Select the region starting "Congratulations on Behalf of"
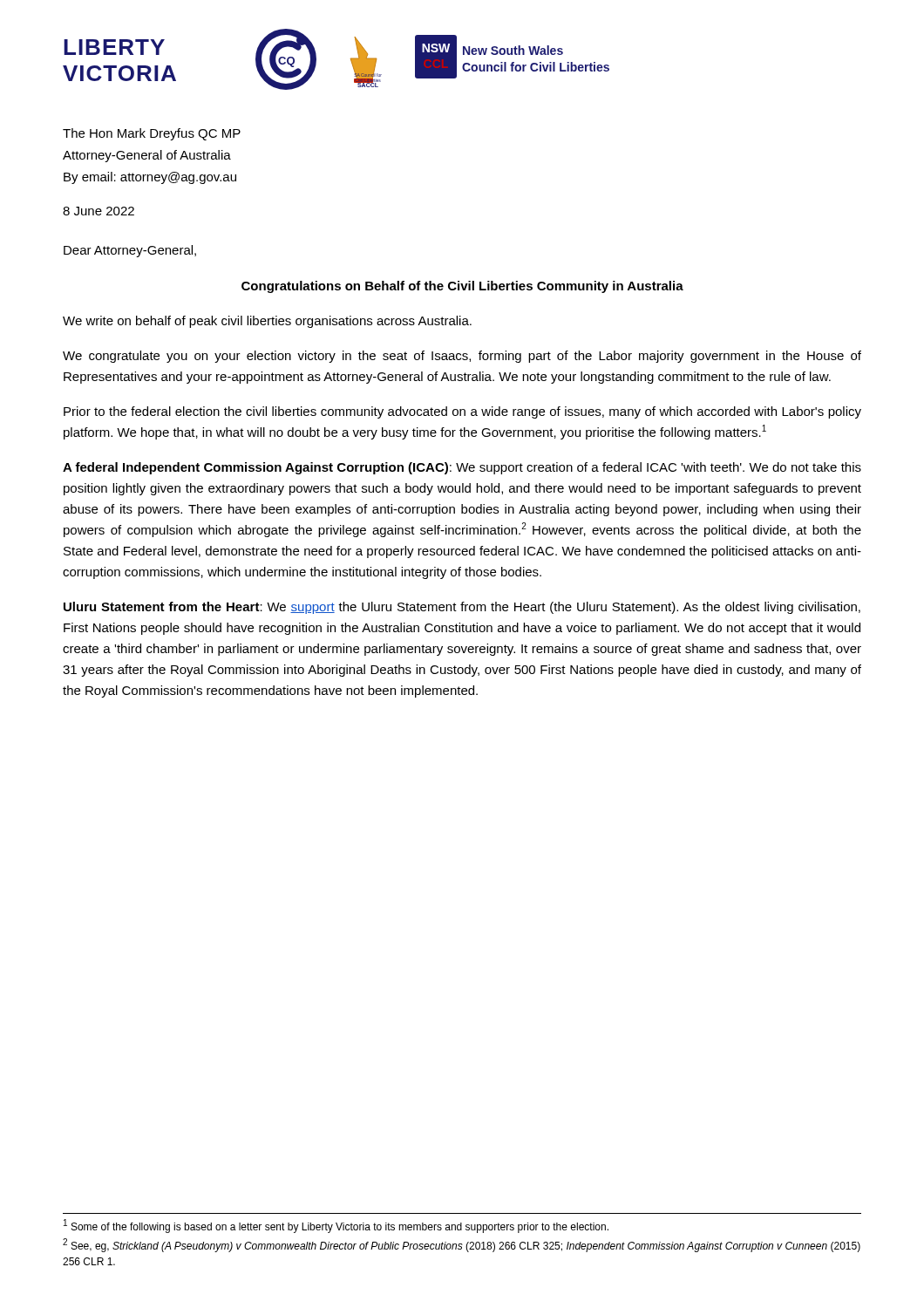924x1308 pixels. (462, 286)
